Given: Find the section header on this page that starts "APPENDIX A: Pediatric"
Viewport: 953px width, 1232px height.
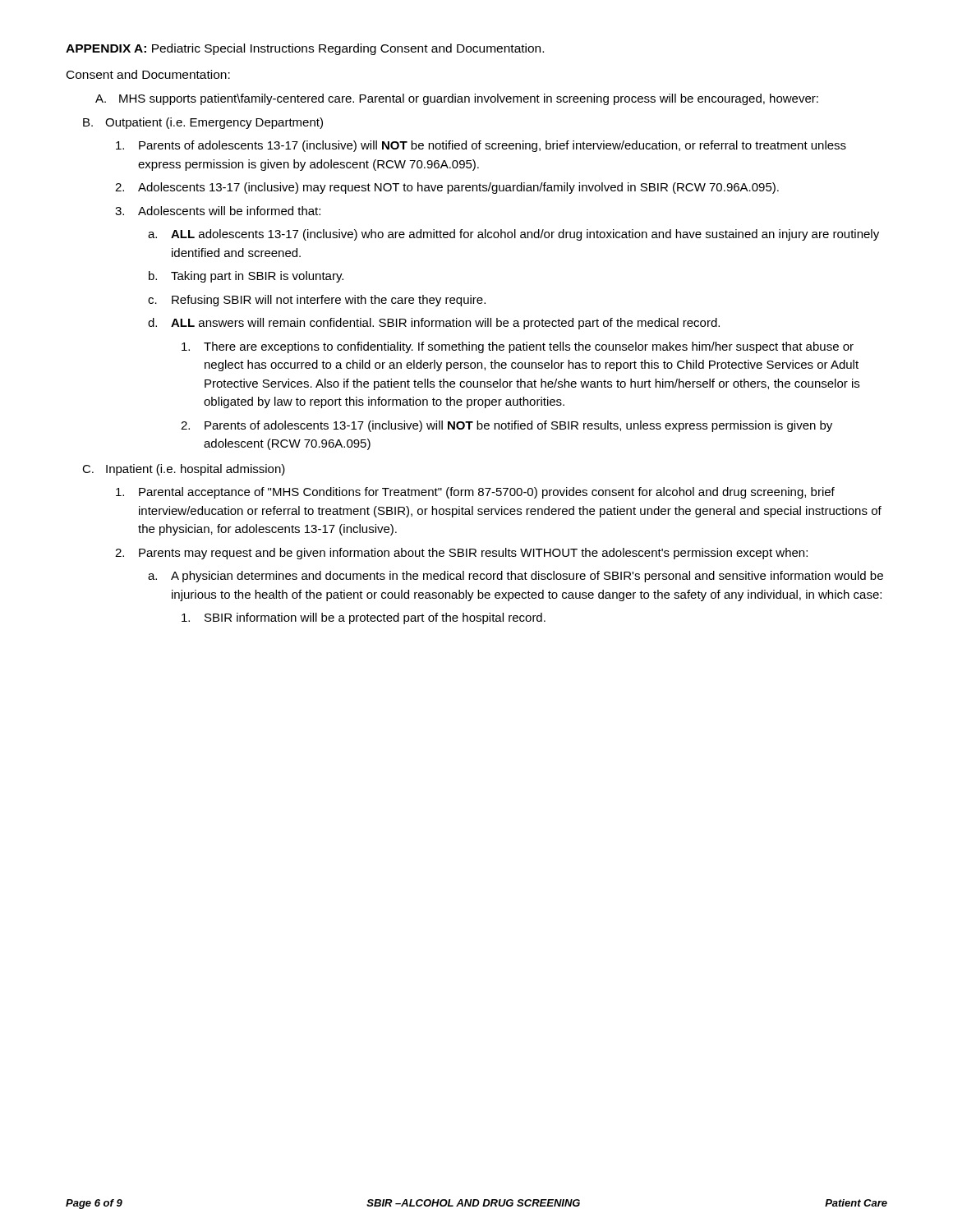Looking at the screenshot, I should pos(305,48).
